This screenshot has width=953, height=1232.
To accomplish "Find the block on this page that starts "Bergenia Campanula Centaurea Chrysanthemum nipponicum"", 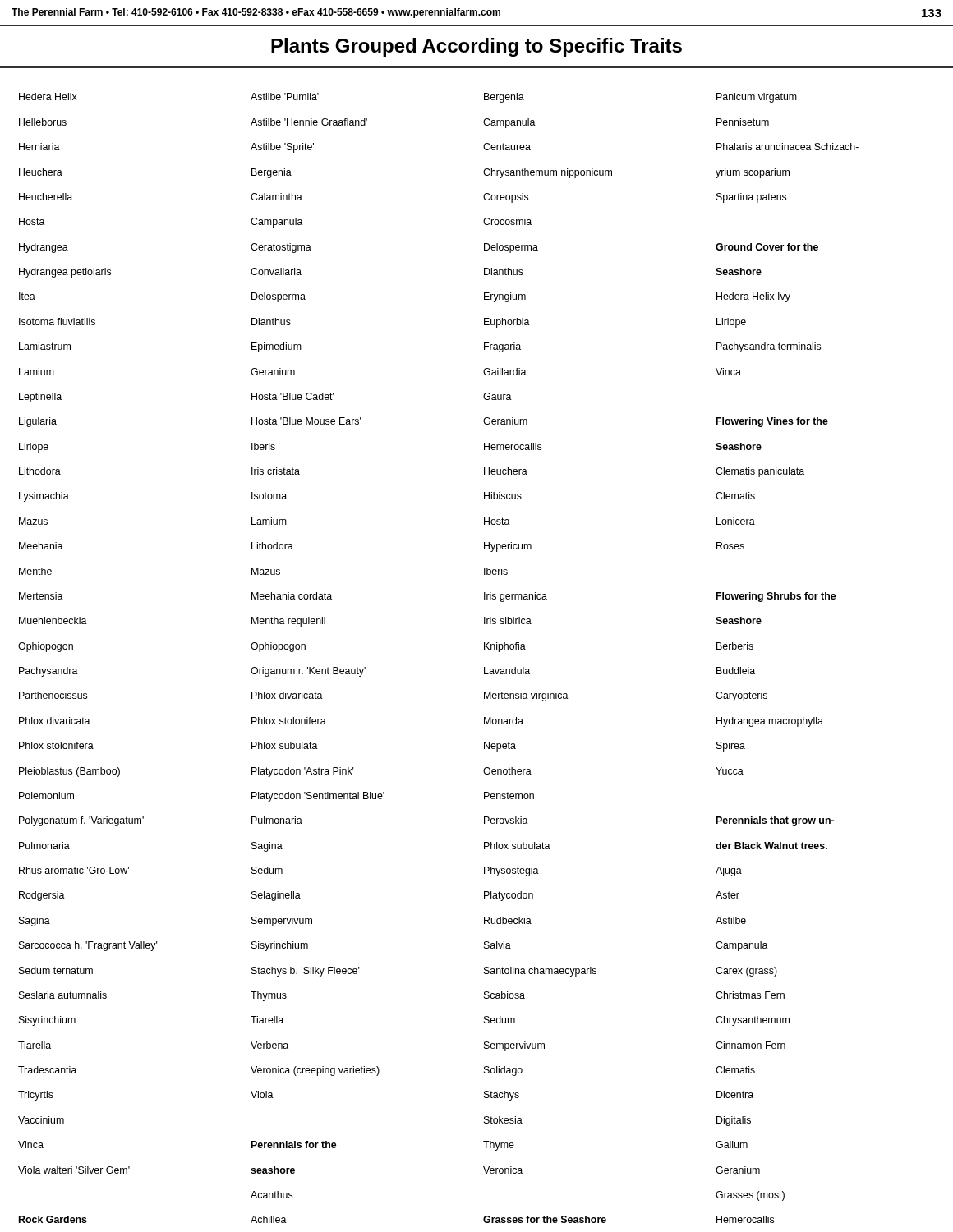I will (x=504, y=98).
